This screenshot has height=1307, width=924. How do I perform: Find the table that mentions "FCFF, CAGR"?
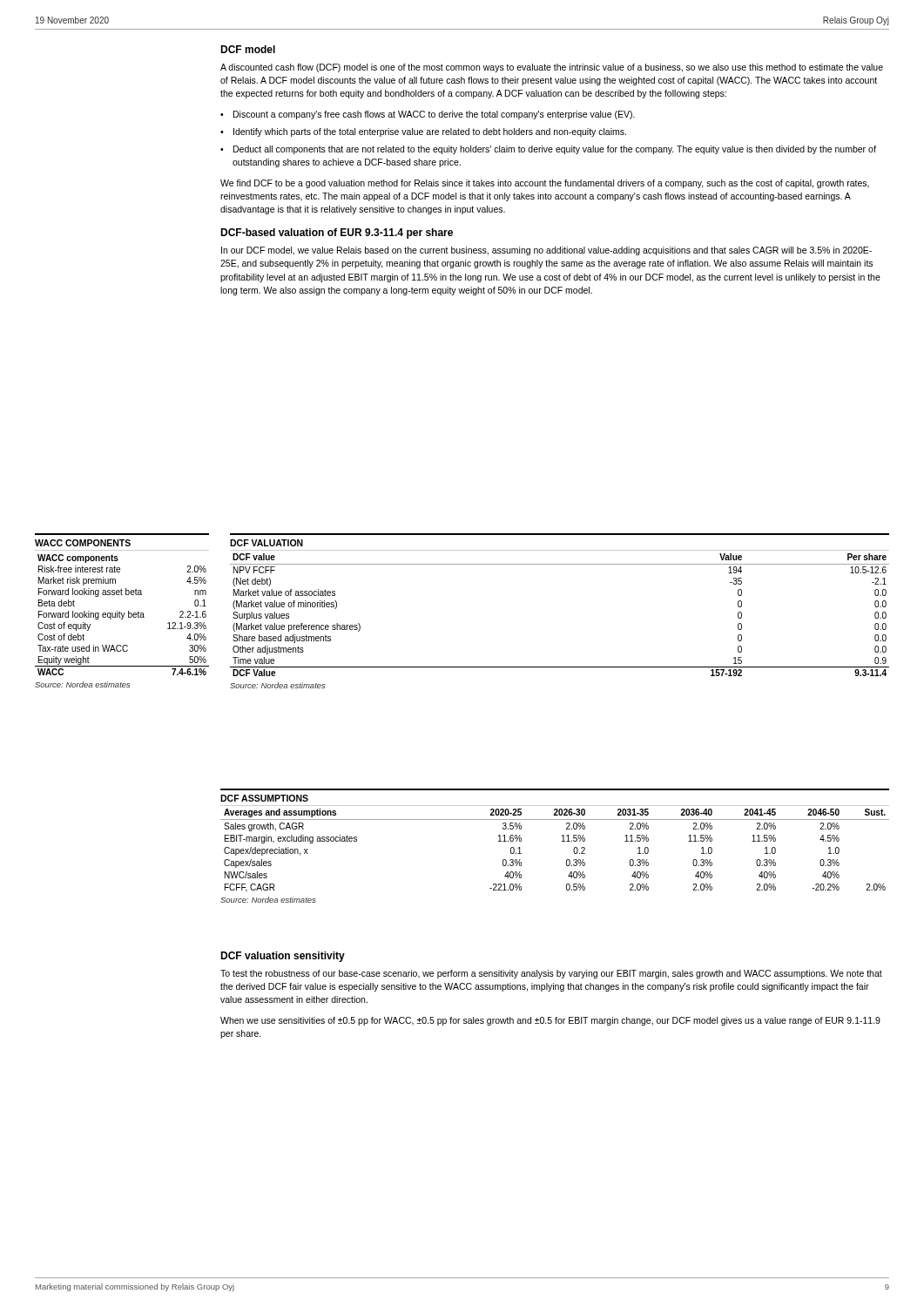coord(555,841)
